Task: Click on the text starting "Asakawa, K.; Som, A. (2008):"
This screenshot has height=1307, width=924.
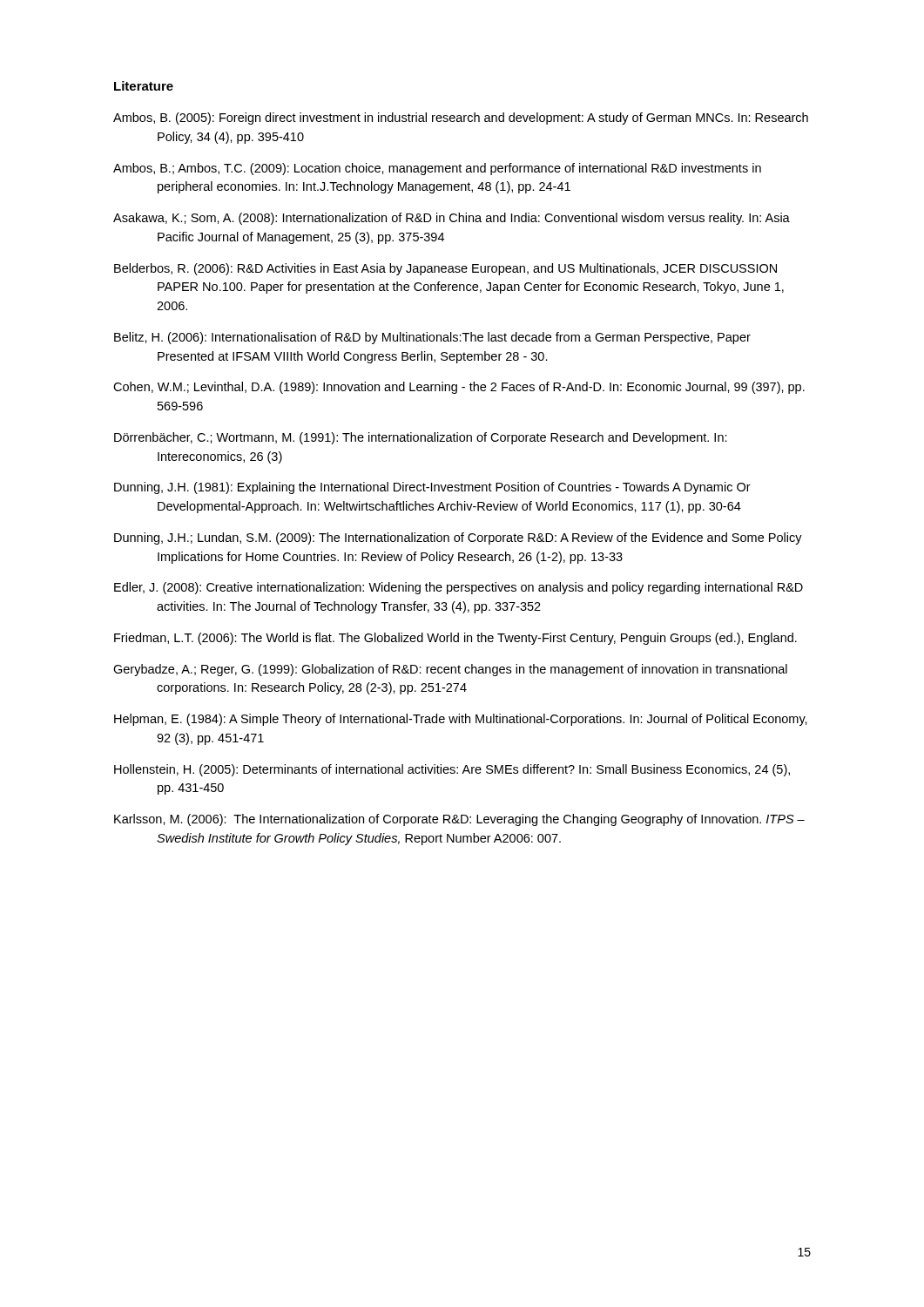Action: coord(462,228)
